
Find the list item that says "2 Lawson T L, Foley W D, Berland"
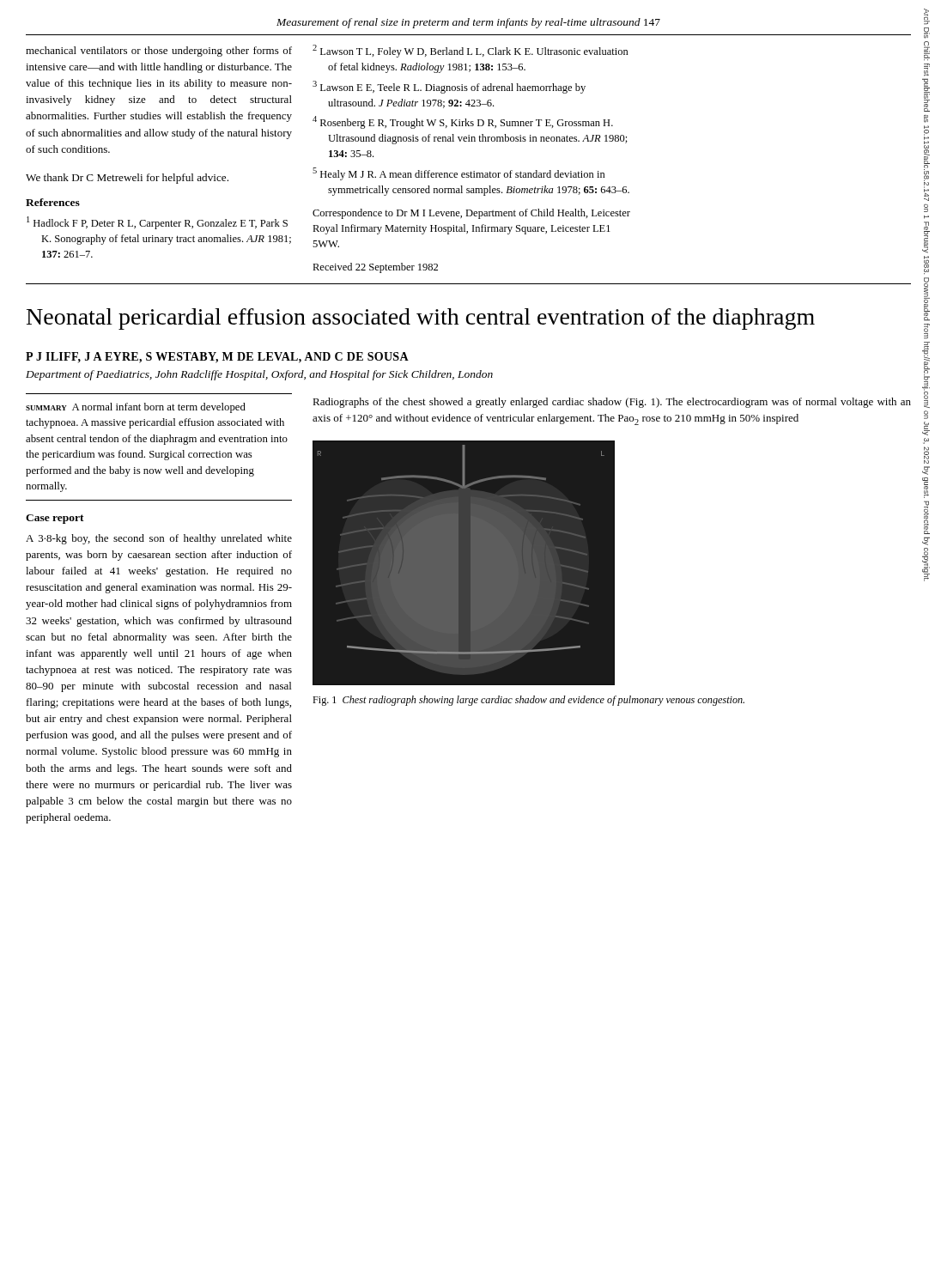coord(470,58)
